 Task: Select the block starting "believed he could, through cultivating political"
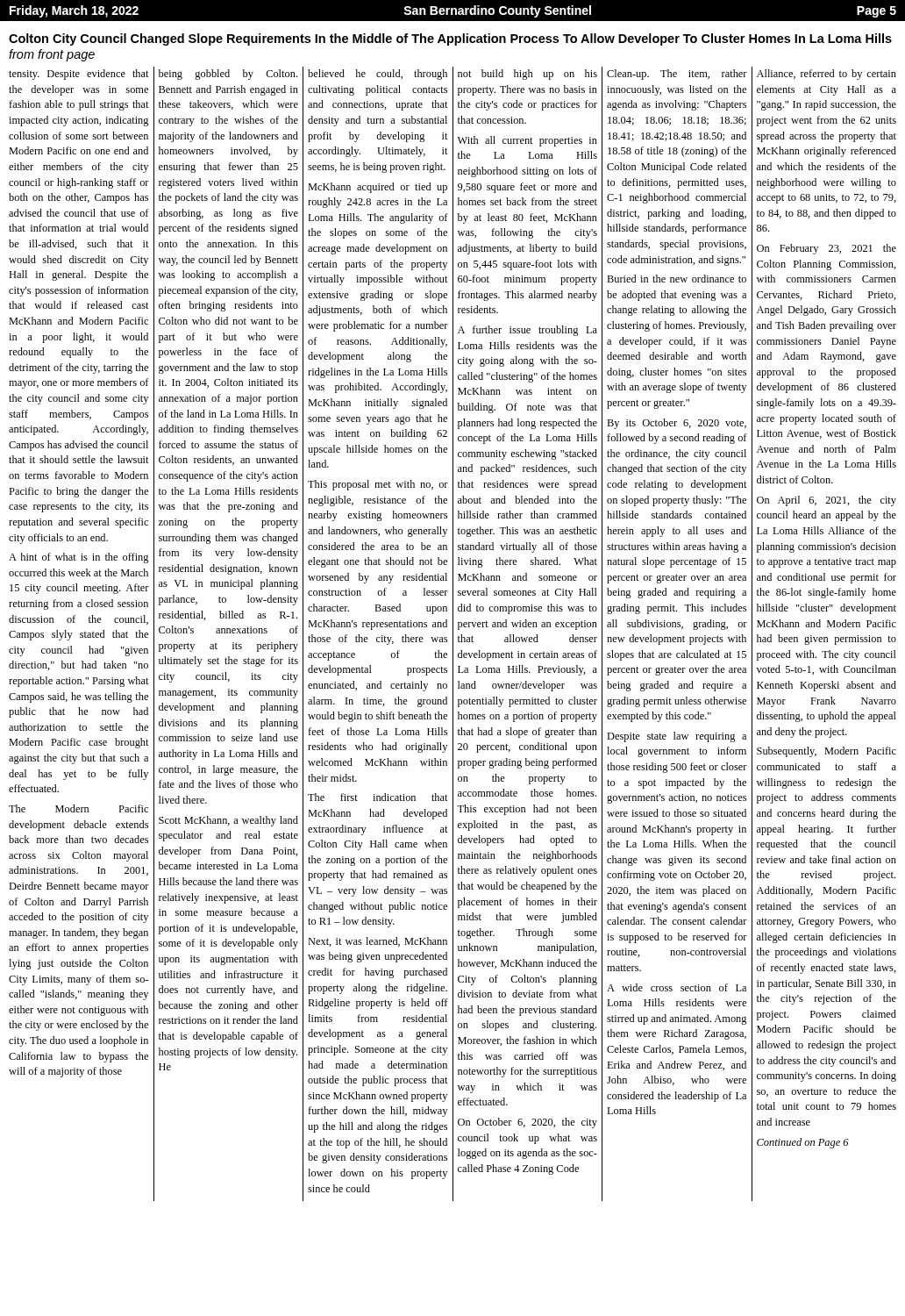(x=378, y=632)
